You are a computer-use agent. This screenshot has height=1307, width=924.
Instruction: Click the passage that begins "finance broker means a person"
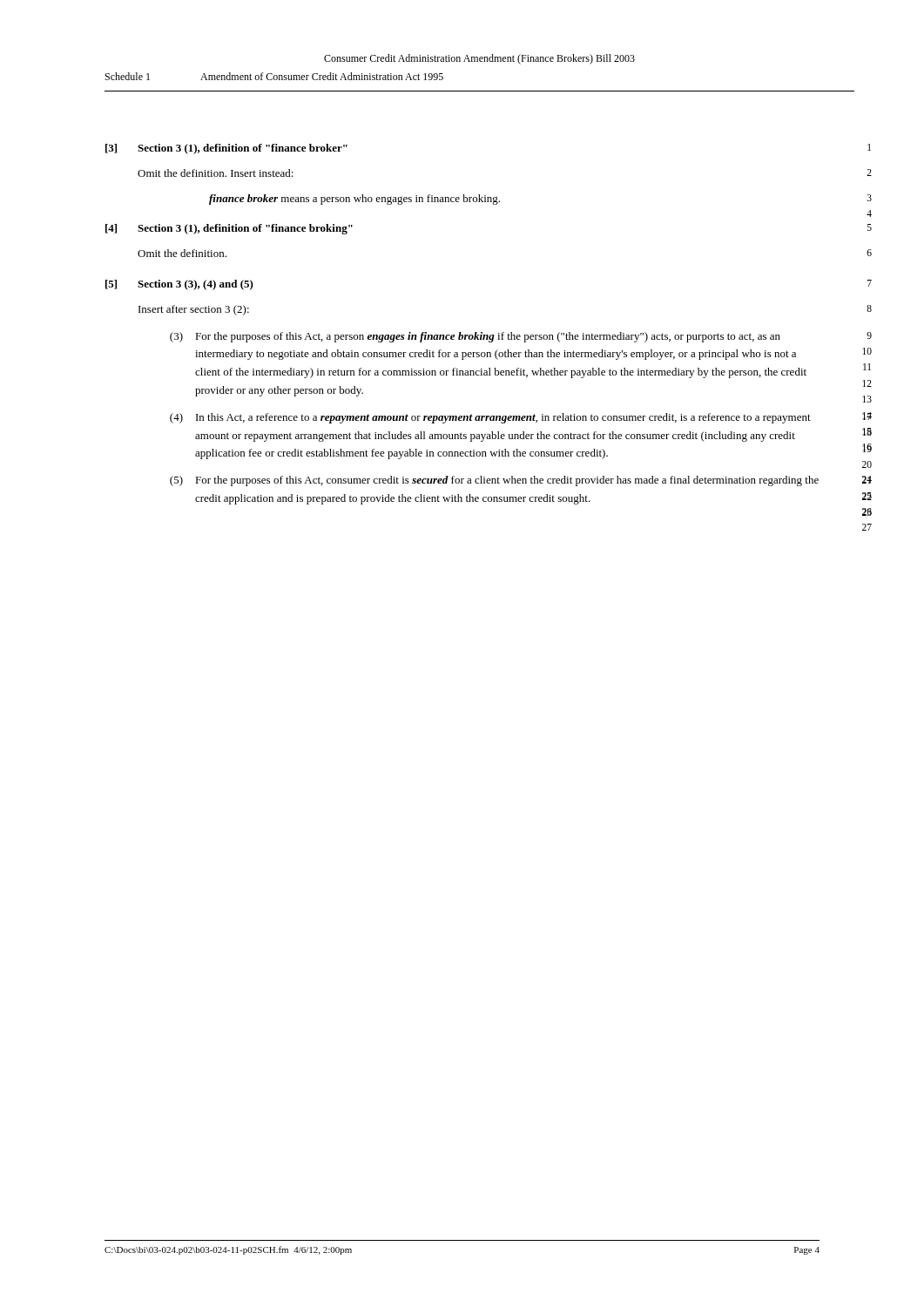(x=355, y=198)
